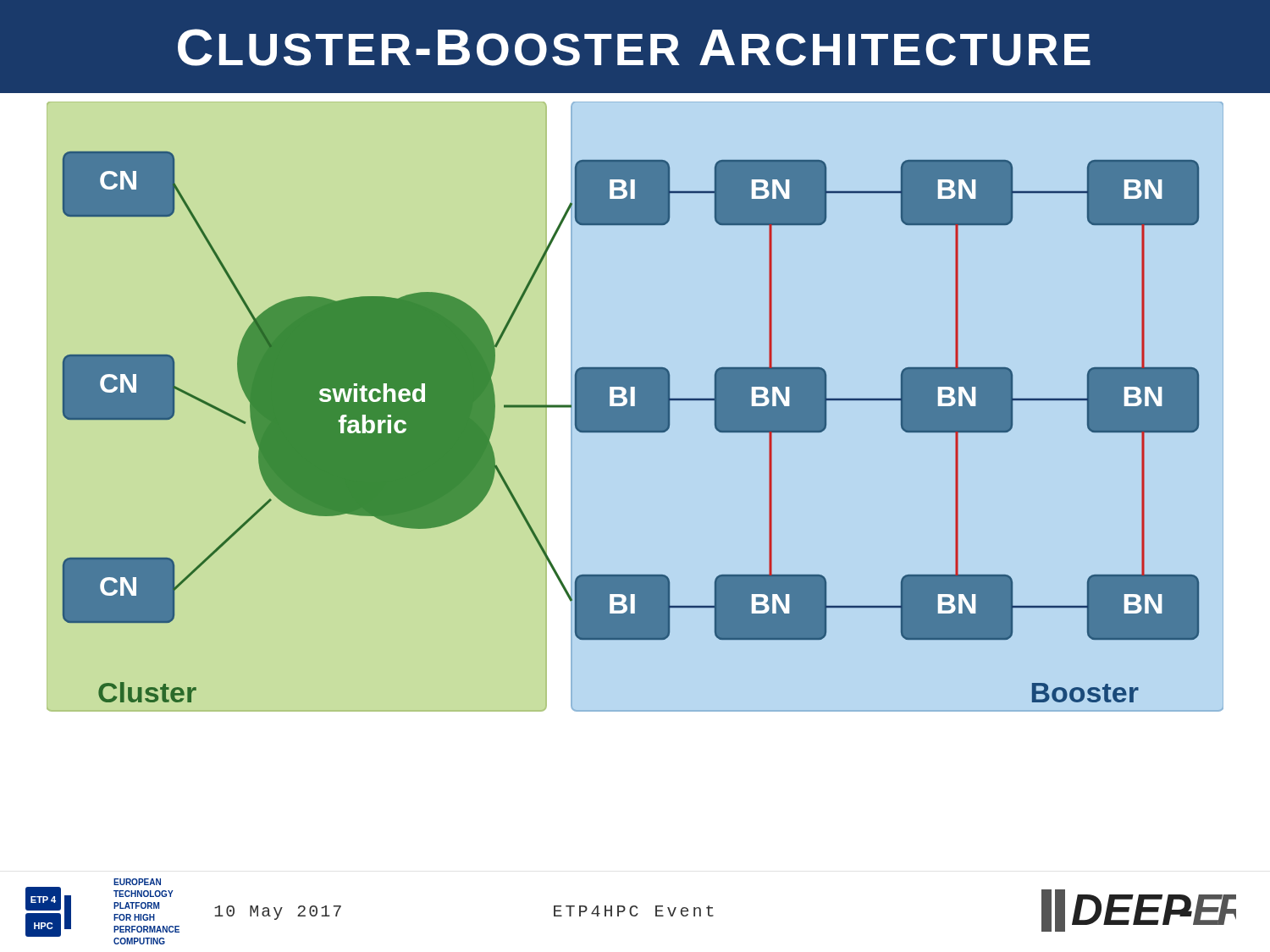Click where it says "CLUSTER-BOOSTER ARCHITECTURE"
This screenshot has height=952, width=1270.
[x=635, y=47]
